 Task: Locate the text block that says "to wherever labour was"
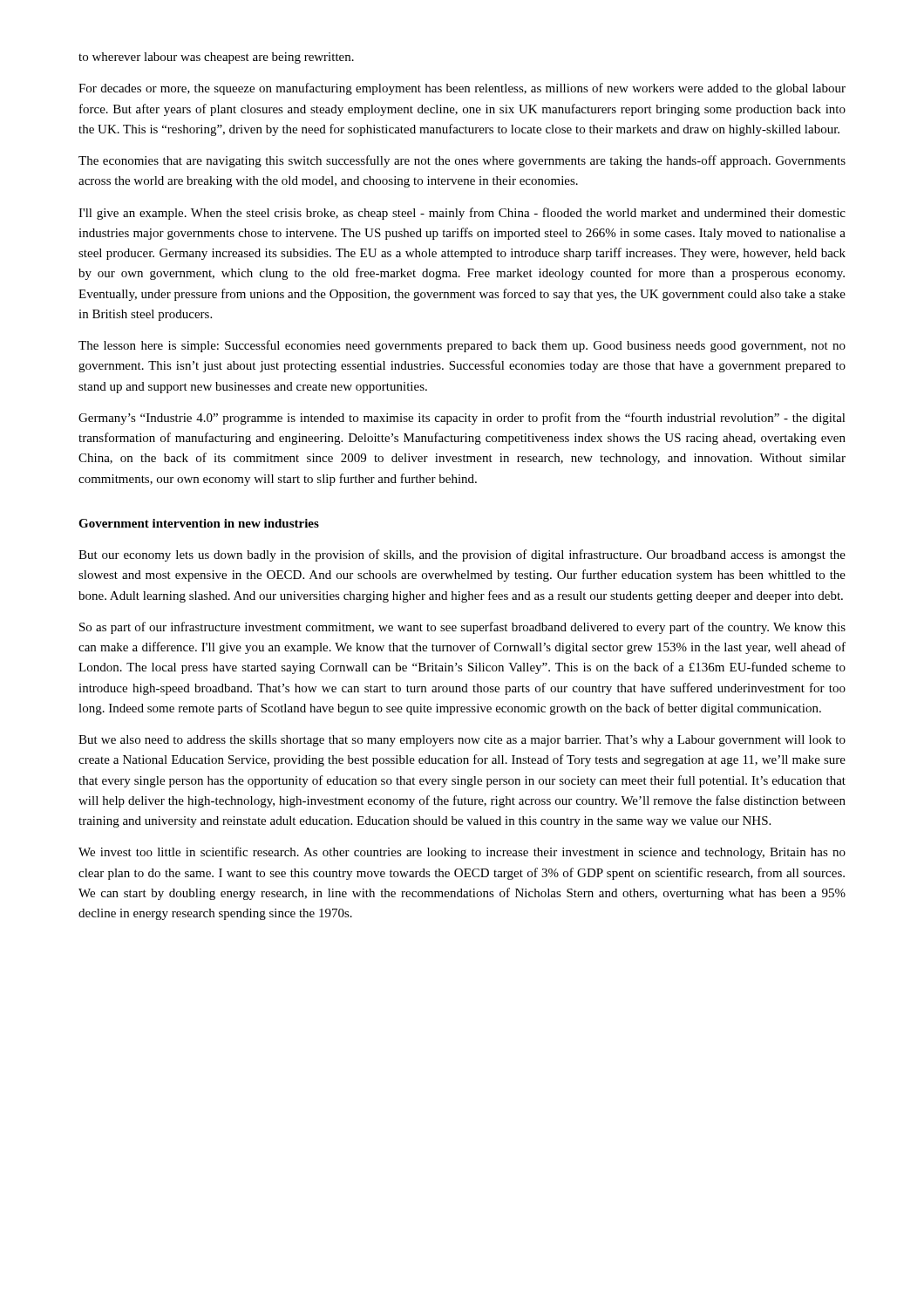click(x=216, y=57)
